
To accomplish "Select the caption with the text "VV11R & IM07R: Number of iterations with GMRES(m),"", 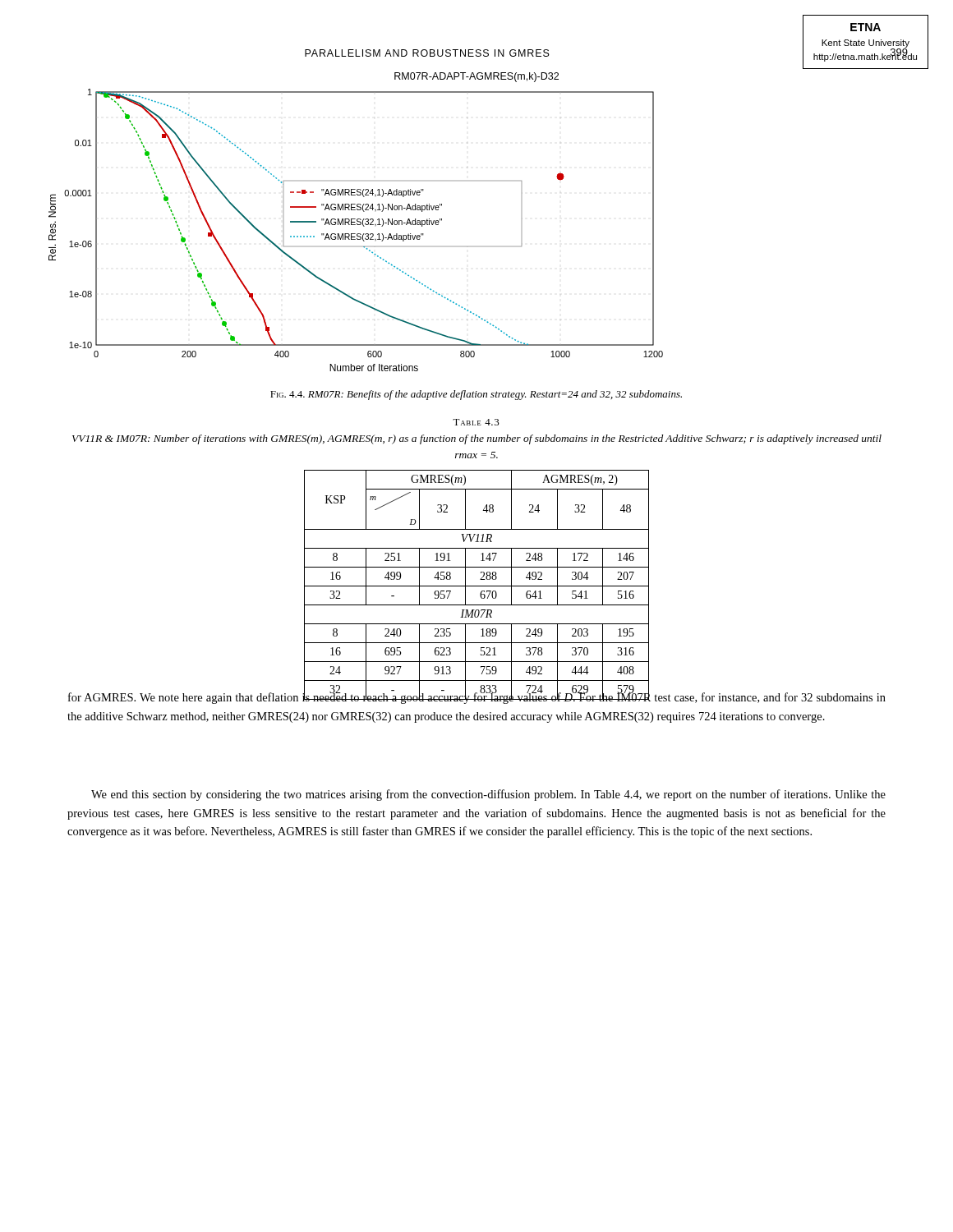I will tap(476, 446).
